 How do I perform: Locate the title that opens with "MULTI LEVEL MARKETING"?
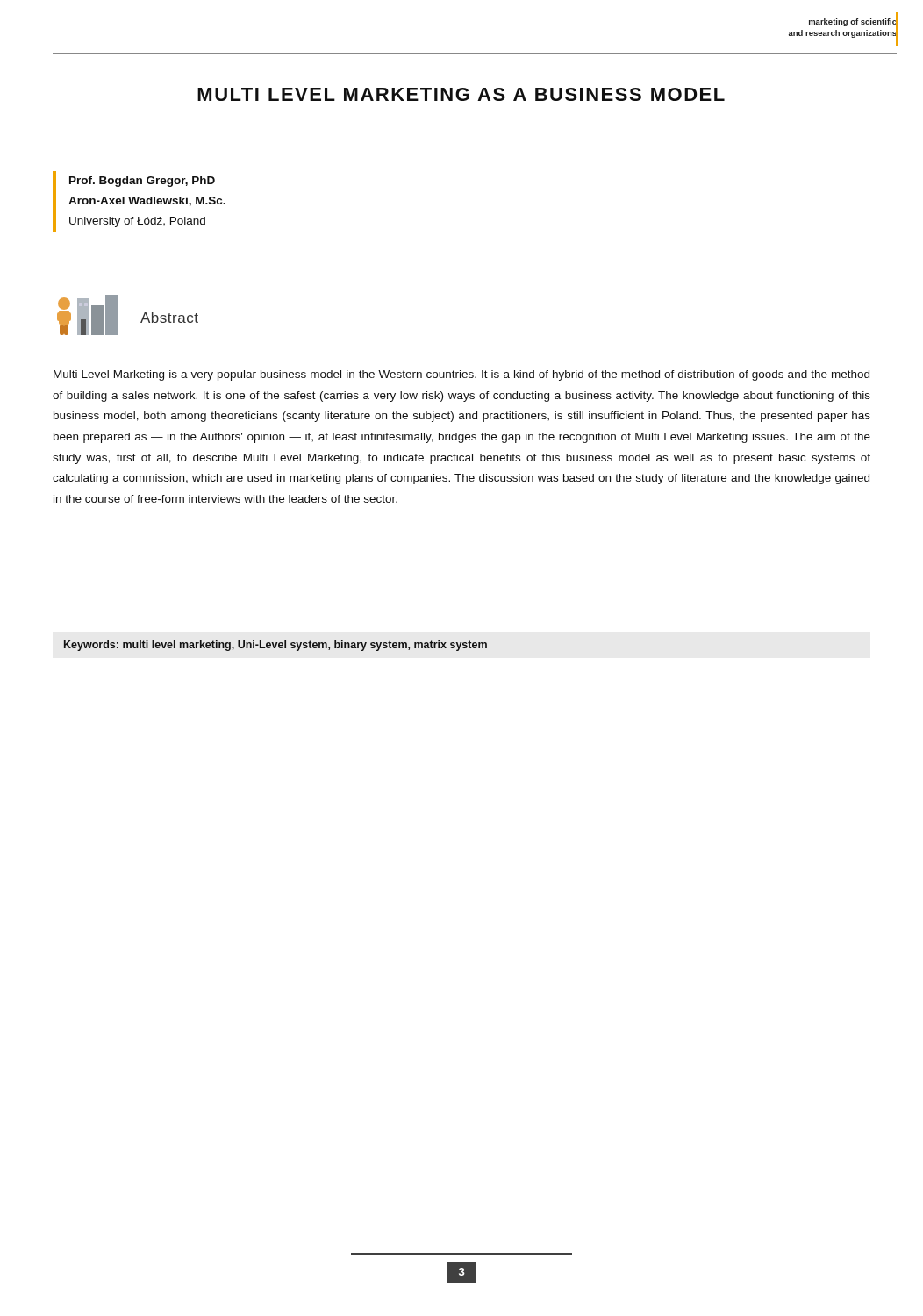(x=462, y=94)
